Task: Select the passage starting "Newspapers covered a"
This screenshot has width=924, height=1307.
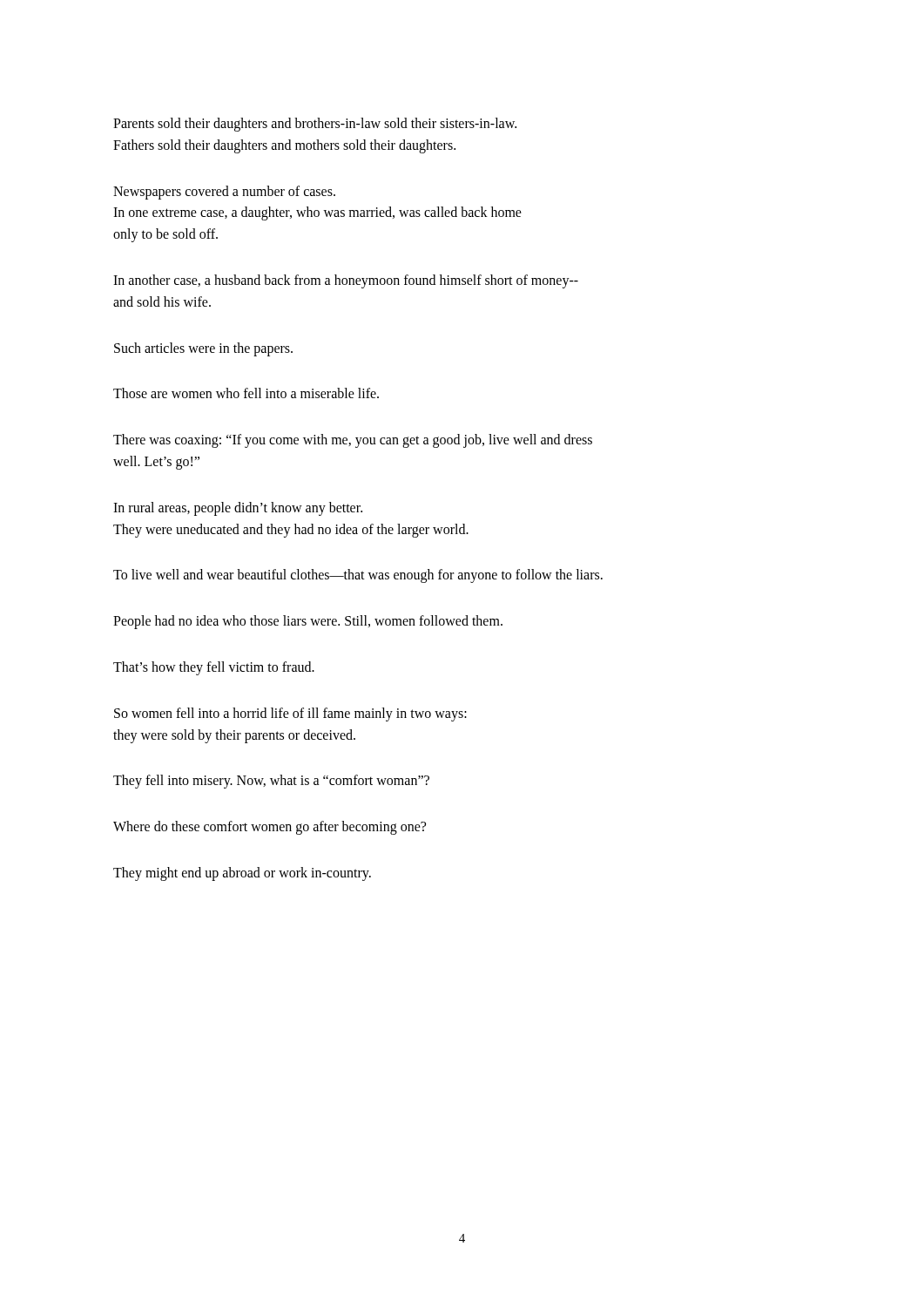Action: click(317, 213)
